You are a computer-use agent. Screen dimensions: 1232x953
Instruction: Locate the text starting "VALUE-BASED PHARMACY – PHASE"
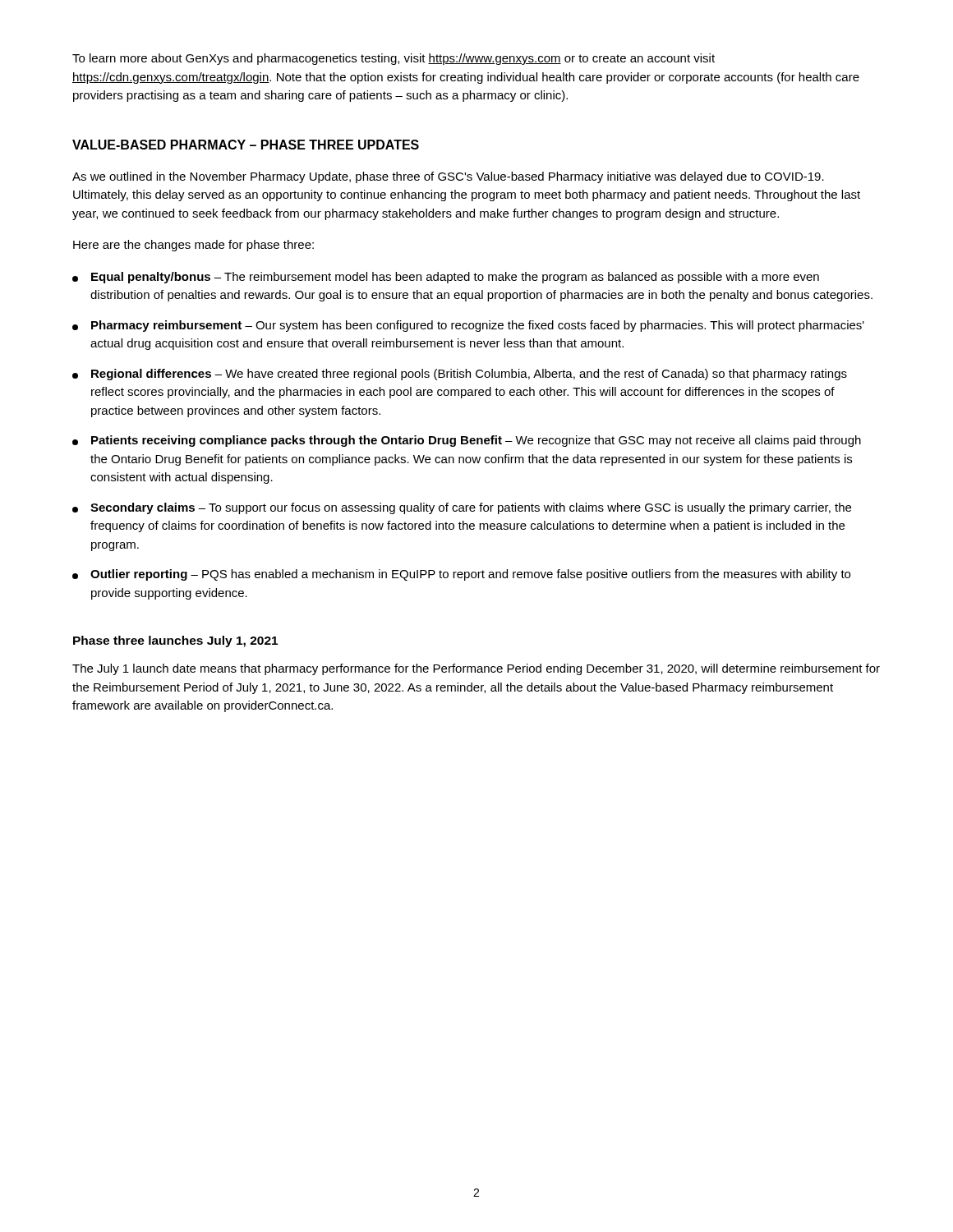coord(246,145)
